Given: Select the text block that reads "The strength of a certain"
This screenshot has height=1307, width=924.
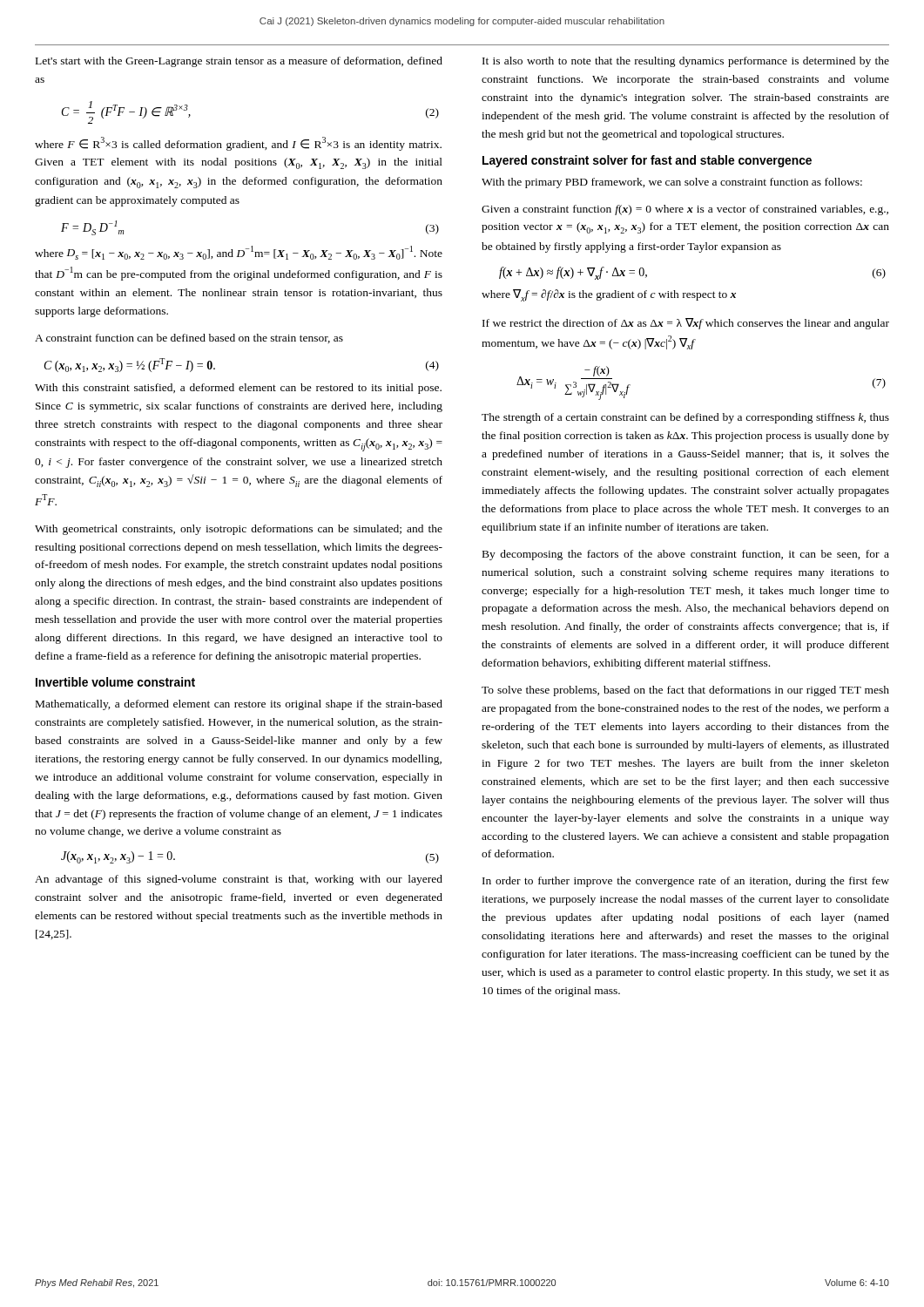Looking at the screenshot, I should pos(685,473).
